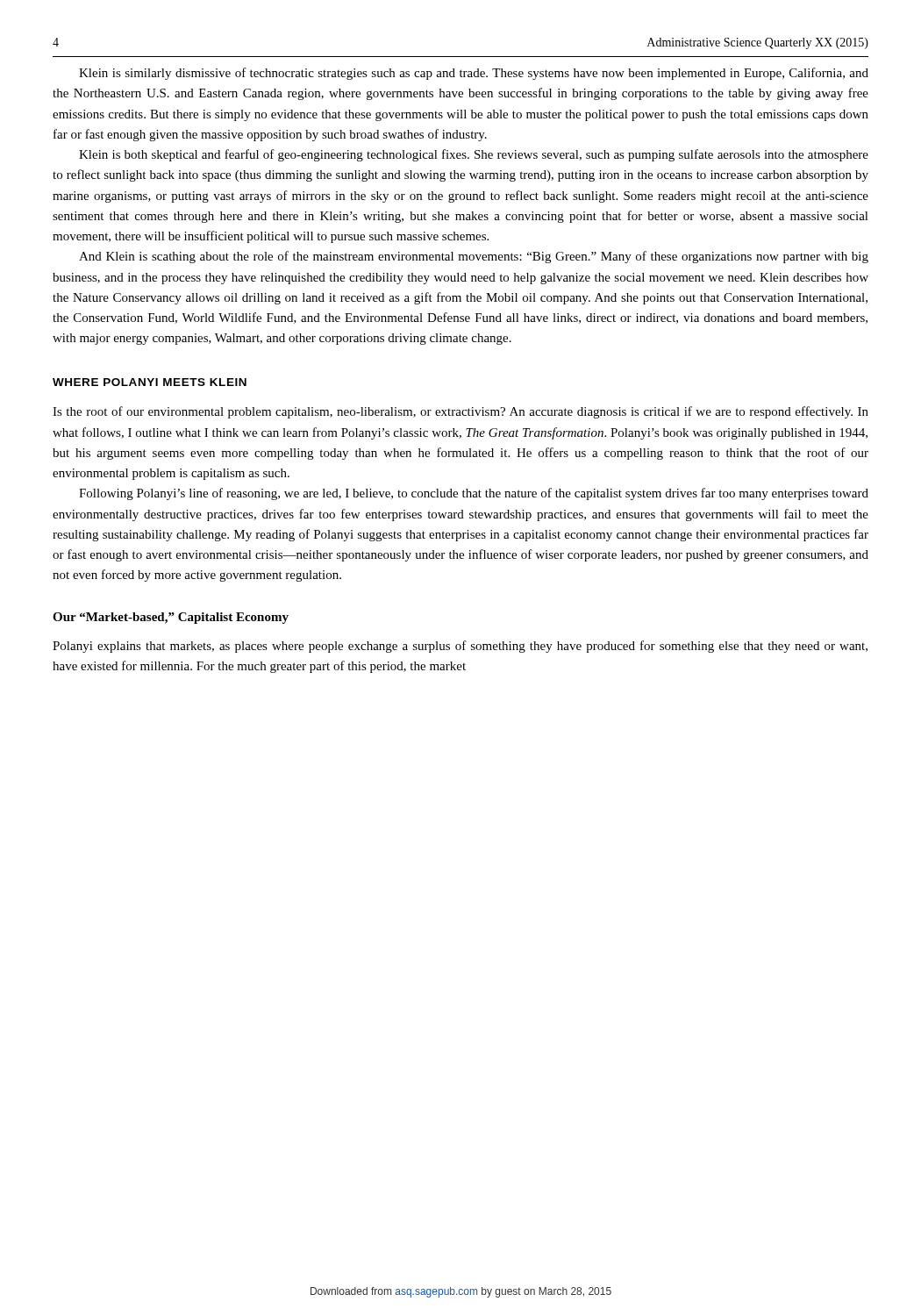
Task: Select the text block that reads "Klein is both skeptical and fearful of geo-engineering"
Action: 460,196
